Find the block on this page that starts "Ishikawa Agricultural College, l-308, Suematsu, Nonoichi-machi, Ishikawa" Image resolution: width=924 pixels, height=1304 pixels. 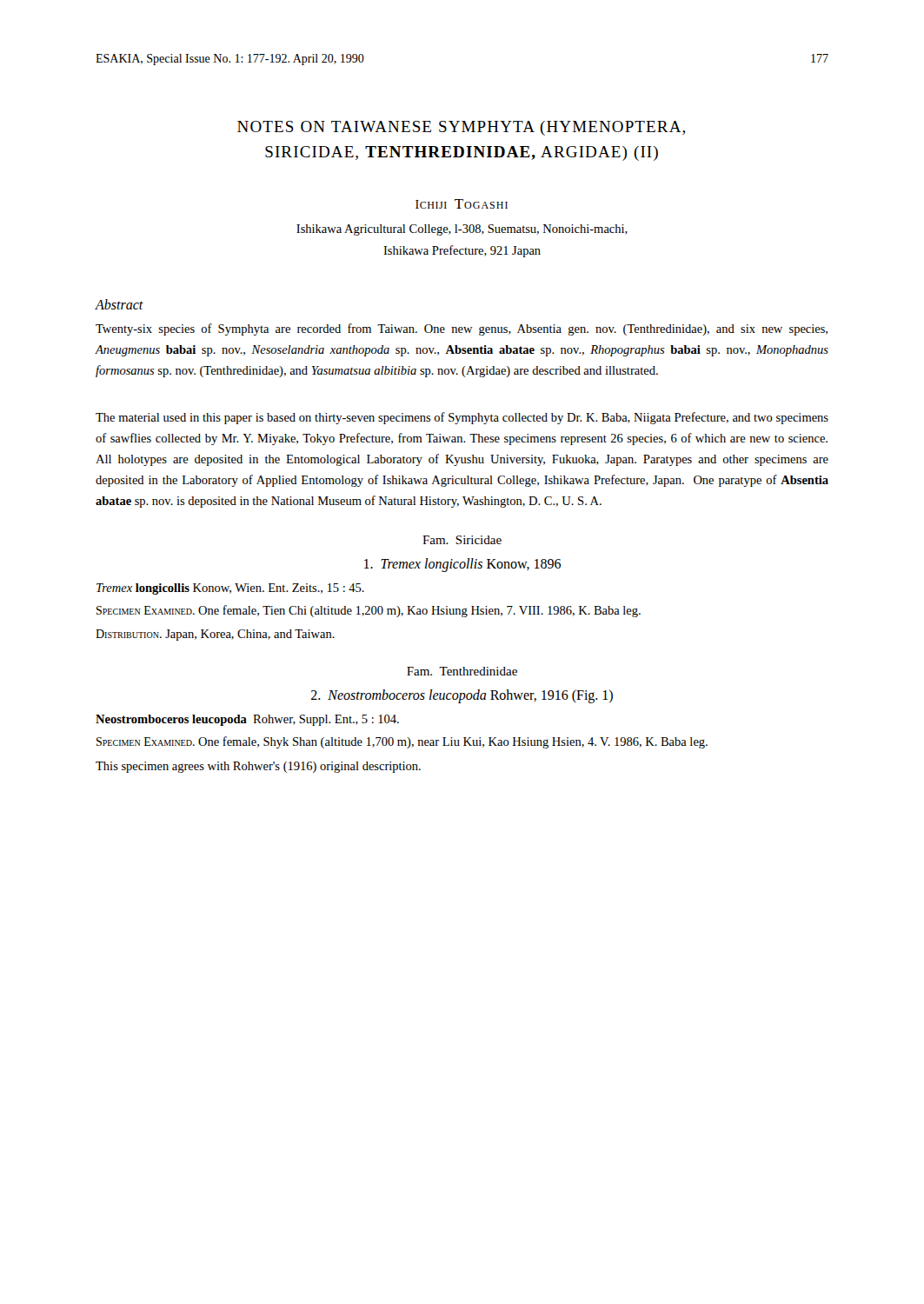tap(462, 239)
